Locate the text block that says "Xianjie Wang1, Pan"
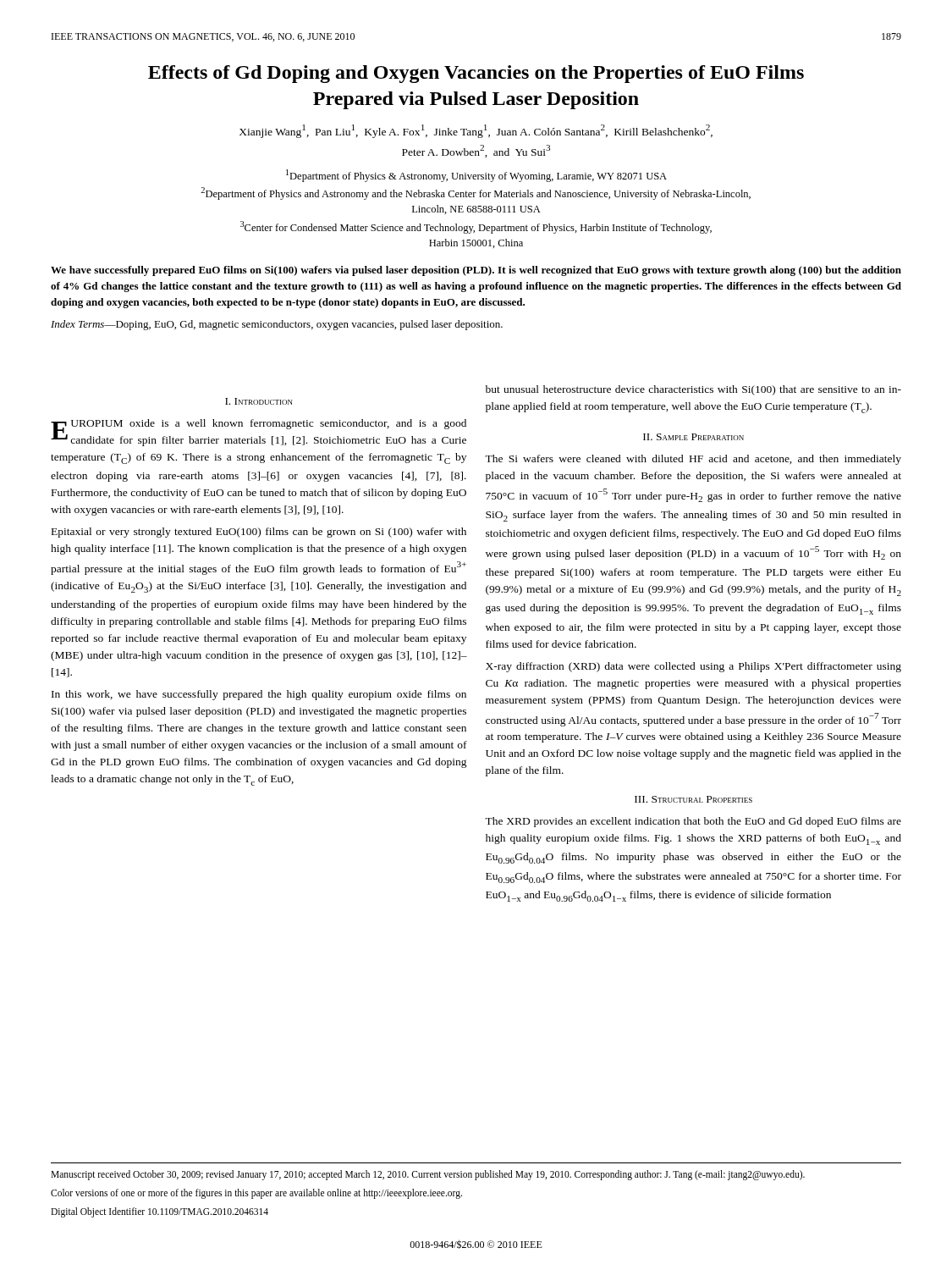Screen dimensions: 1270x952 coord(476,140)
